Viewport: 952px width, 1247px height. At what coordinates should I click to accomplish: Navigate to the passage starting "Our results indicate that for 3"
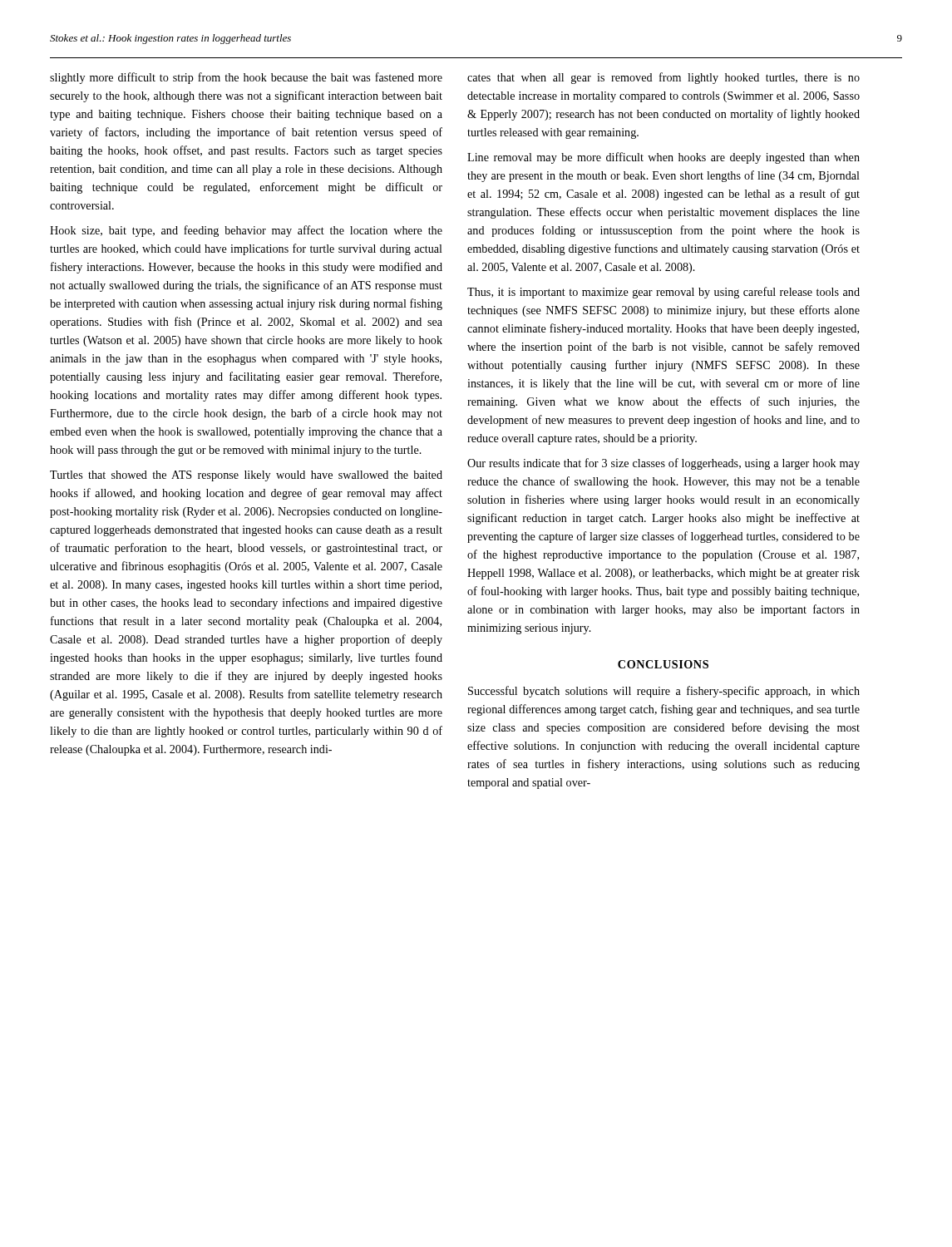point(663,545)
